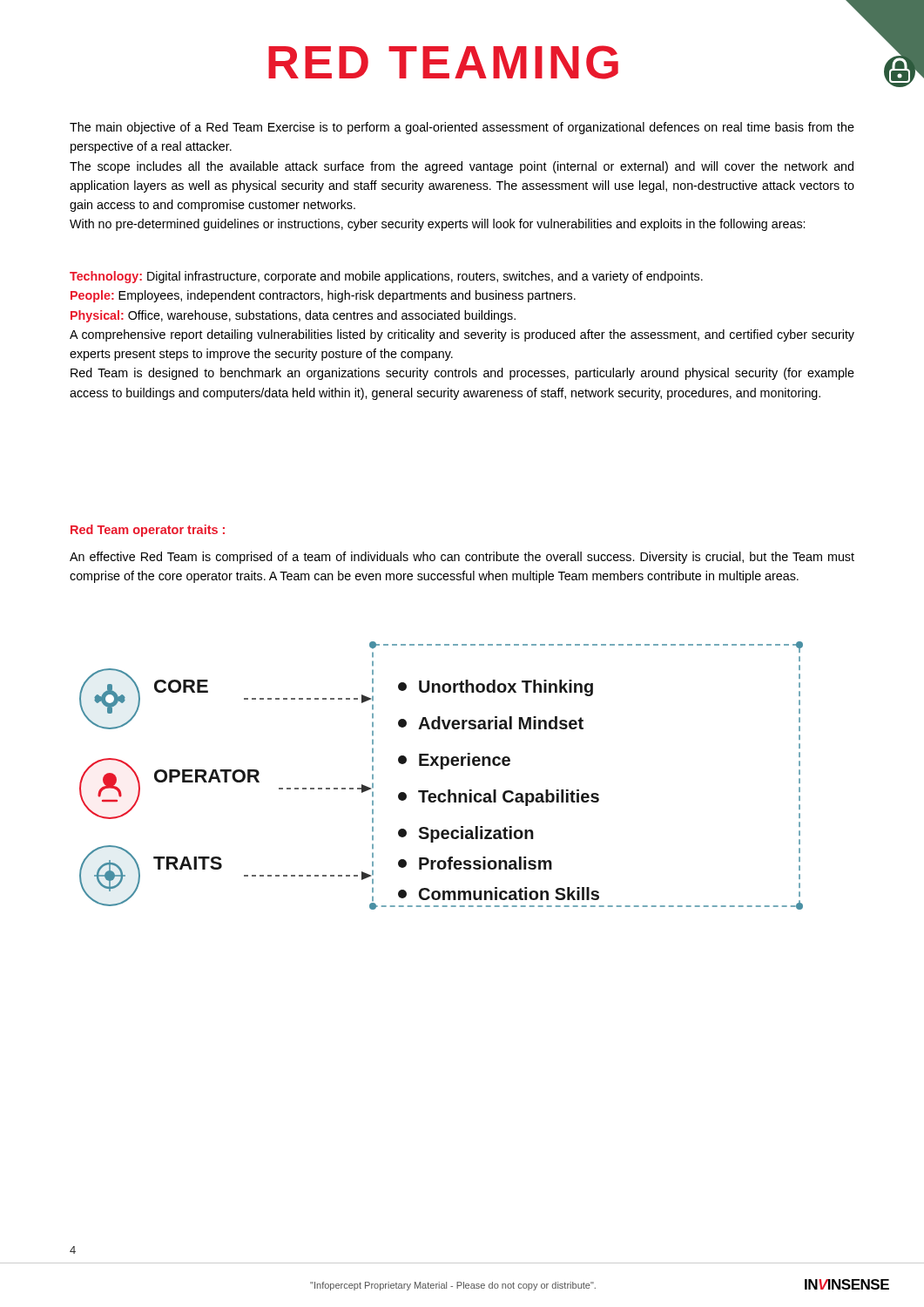Point to the text starting "The main objective of a Red"

(462, 176)
